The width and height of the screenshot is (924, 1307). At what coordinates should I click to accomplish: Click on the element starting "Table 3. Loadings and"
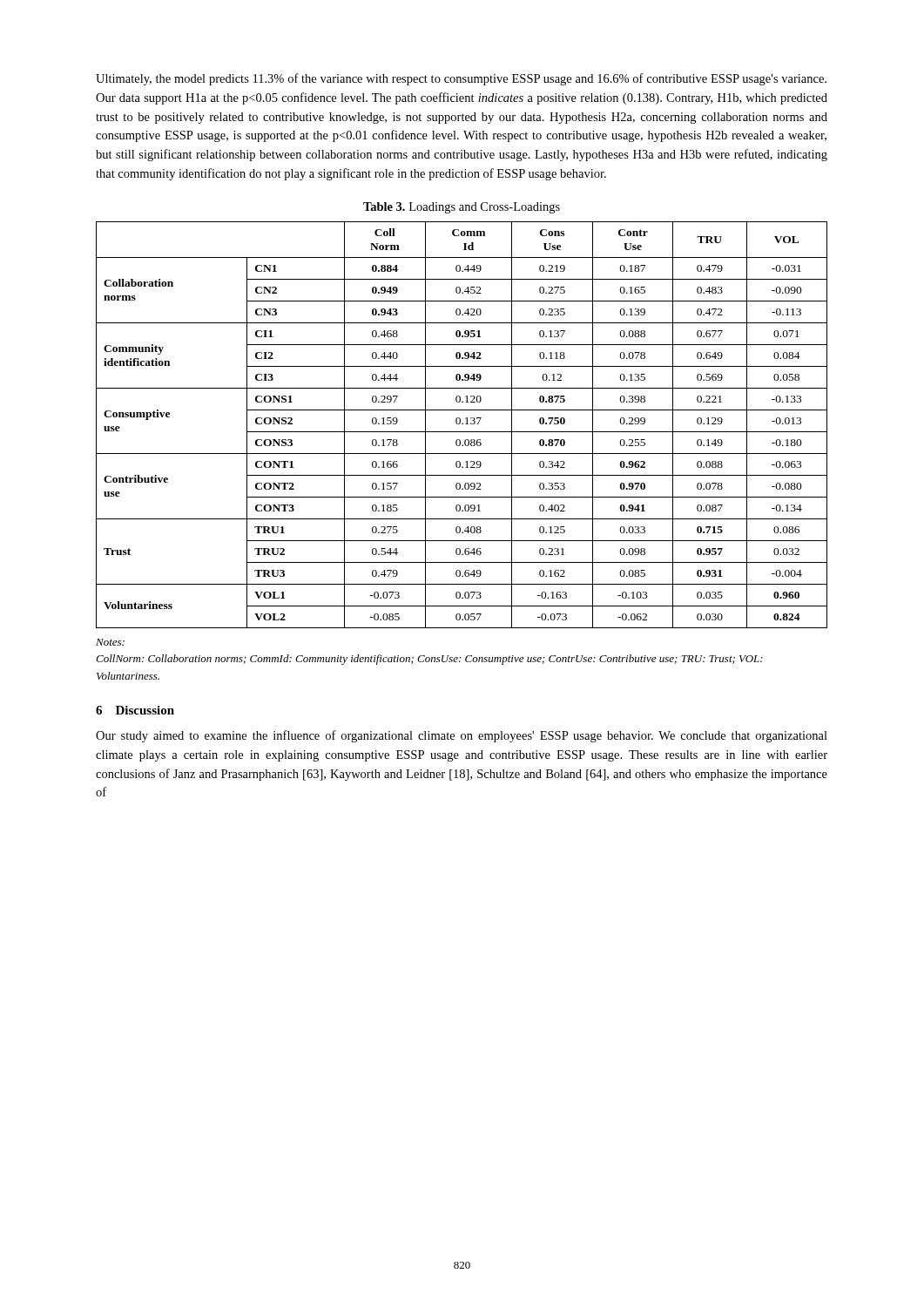click(462, 206)
